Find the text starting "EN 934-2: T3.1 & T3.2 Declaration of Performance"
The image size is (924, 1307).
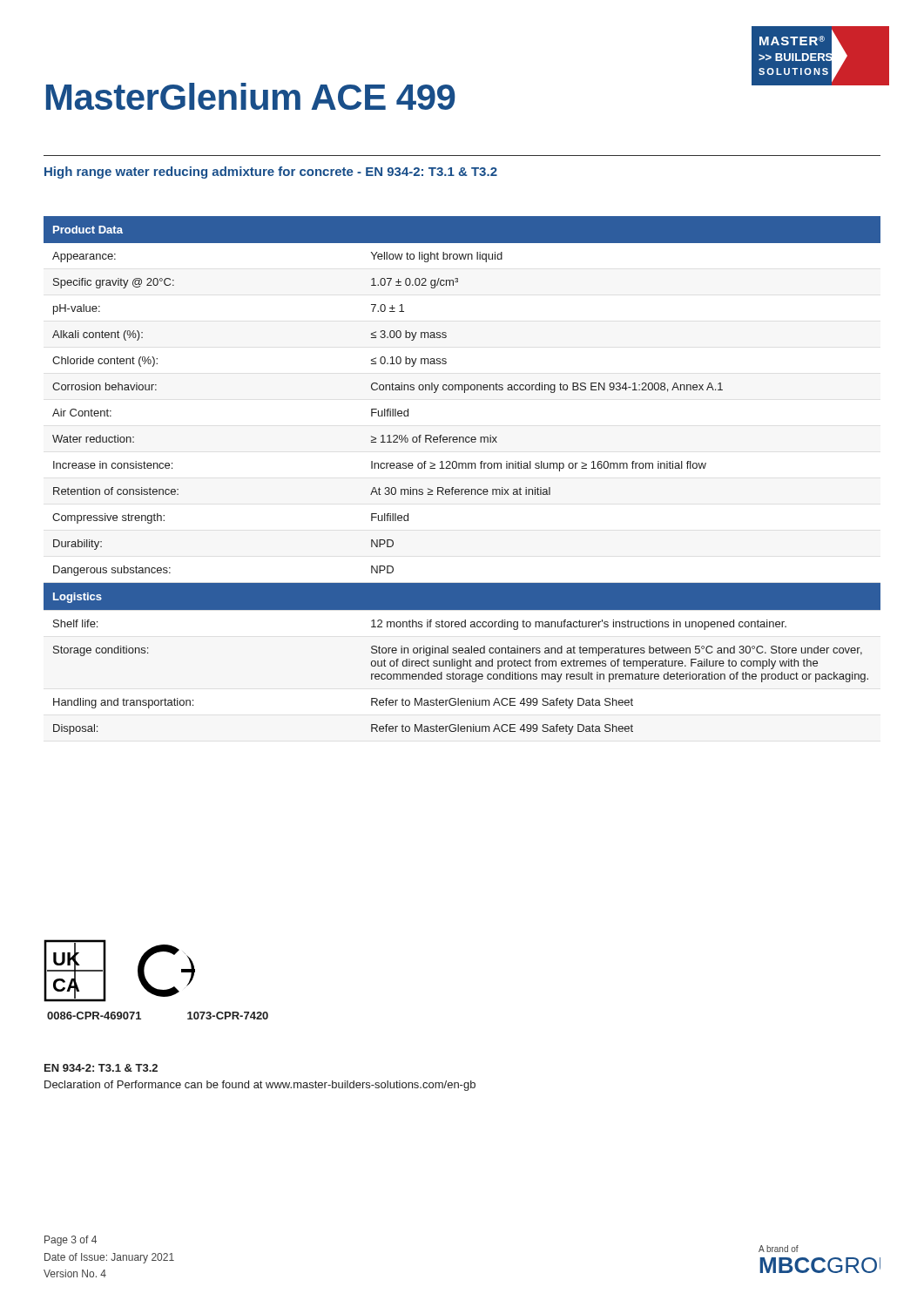[x=462, y=1076]
